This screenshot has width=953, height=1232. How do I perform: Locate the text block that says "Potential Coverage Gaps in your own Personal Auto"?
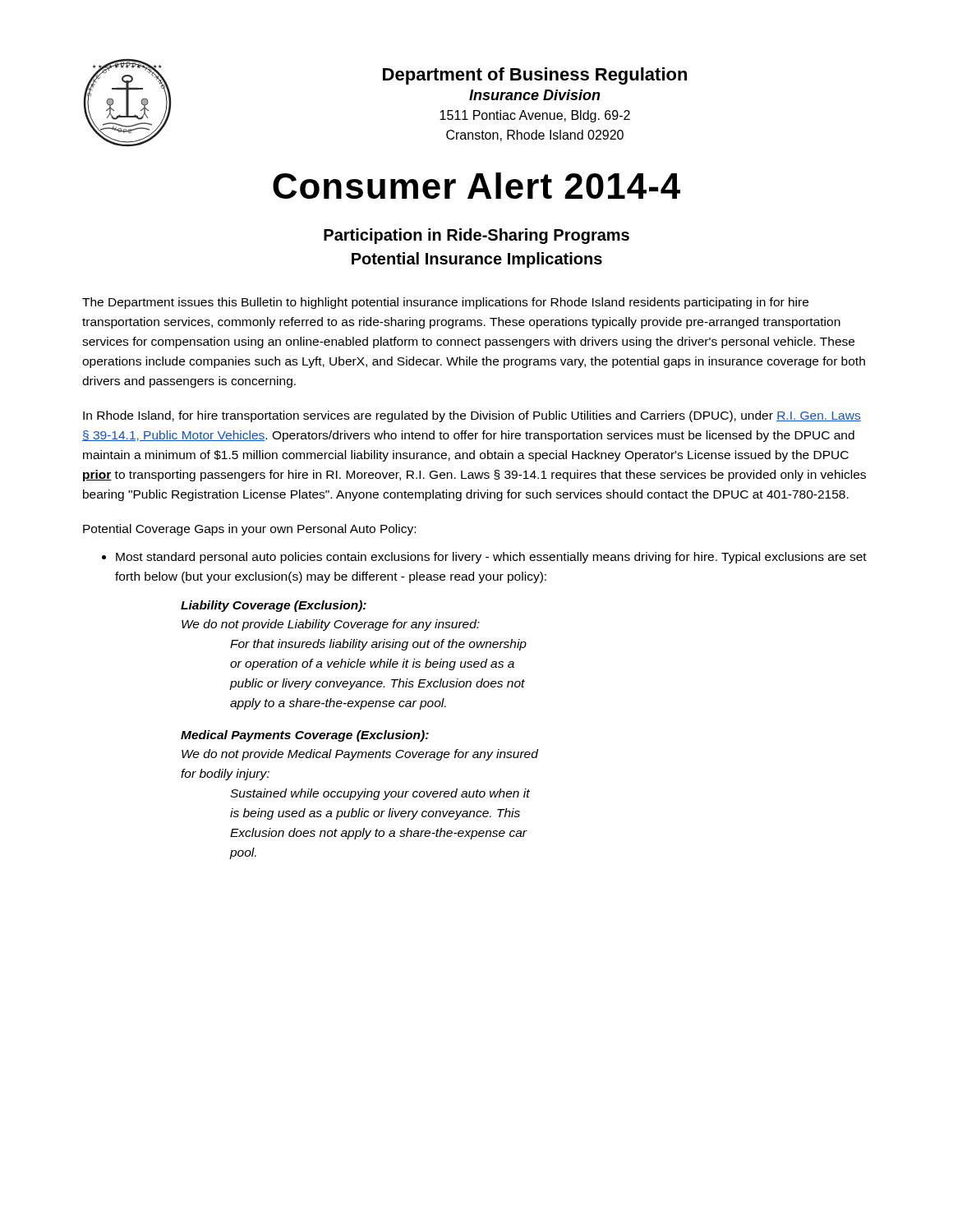(250, 529)
